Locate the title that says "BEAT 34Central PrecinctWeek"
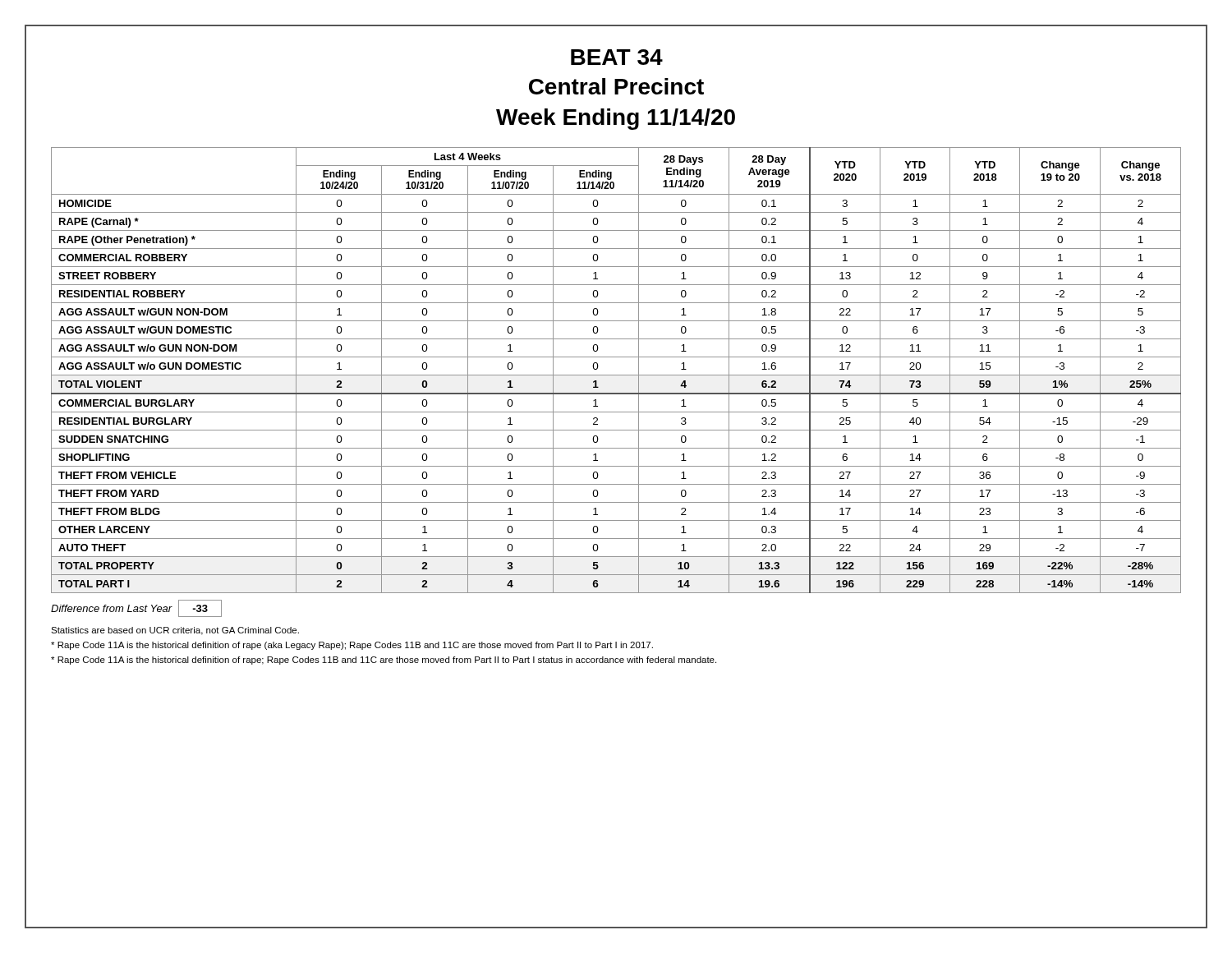 coord(616,88)
